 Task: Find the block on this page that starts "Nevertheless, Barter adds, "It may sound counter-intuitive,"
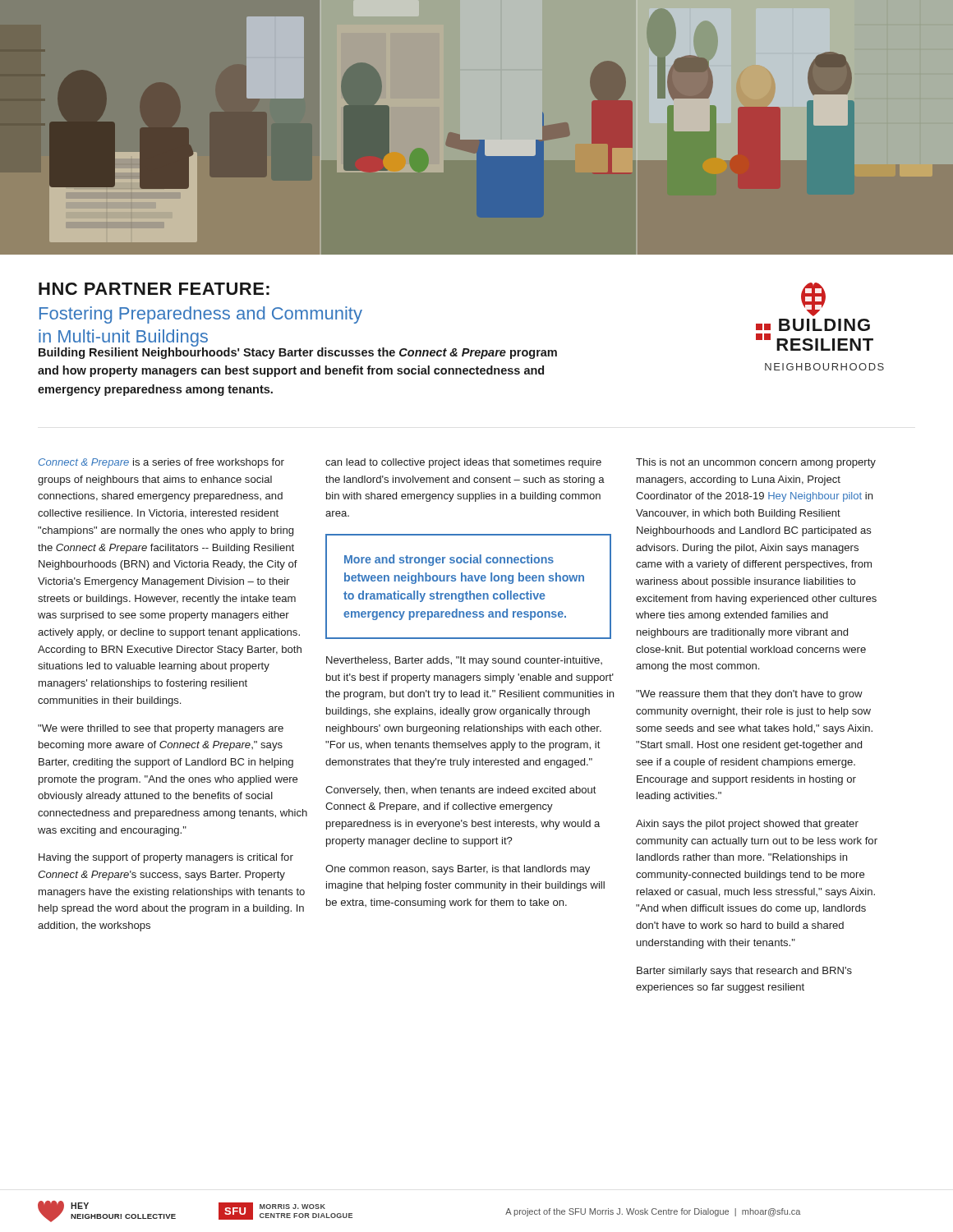pyautogui.click(x=472, y=782)
